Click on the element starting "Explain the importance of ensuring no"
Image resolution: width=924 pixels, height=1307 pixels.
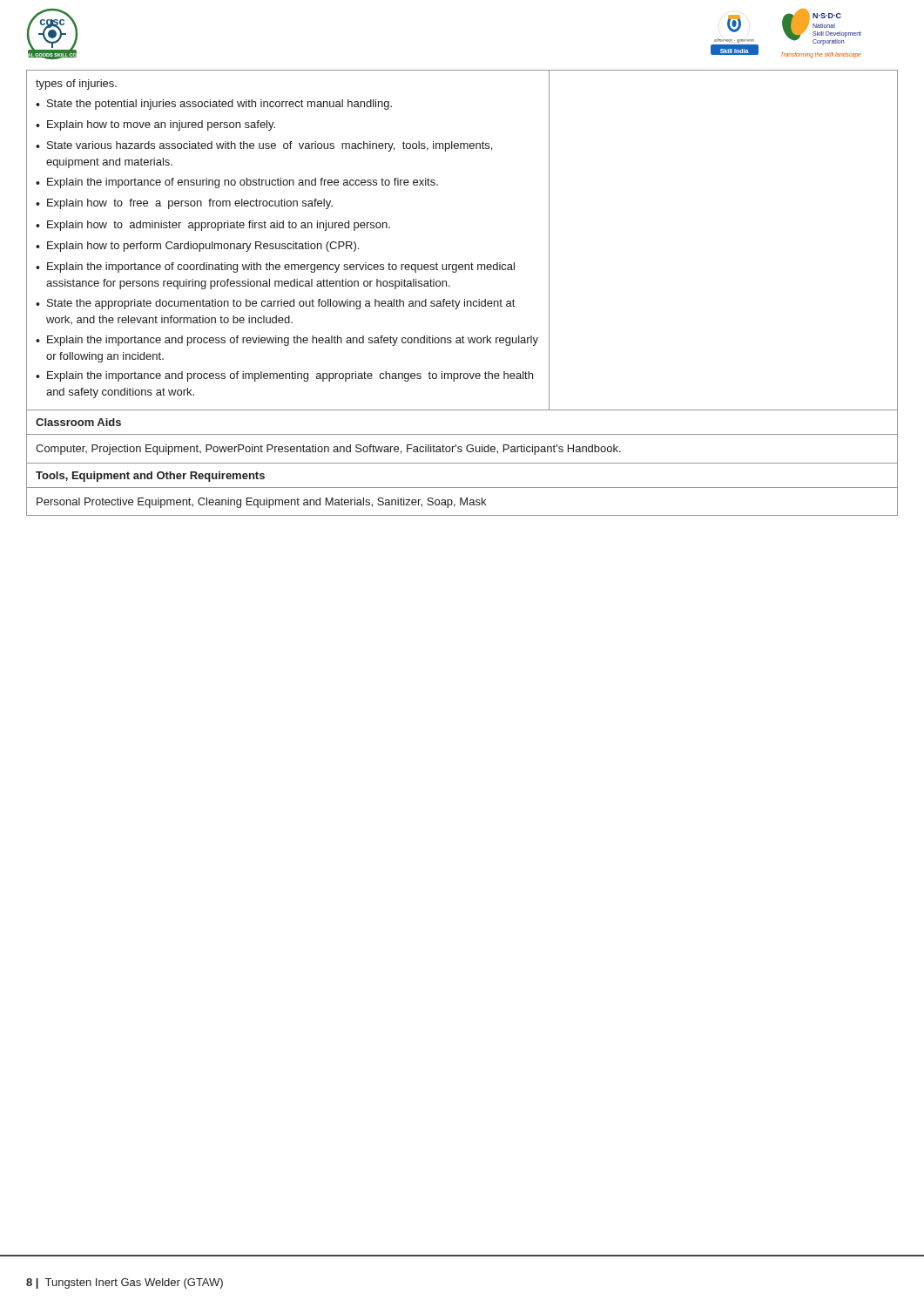242,182
